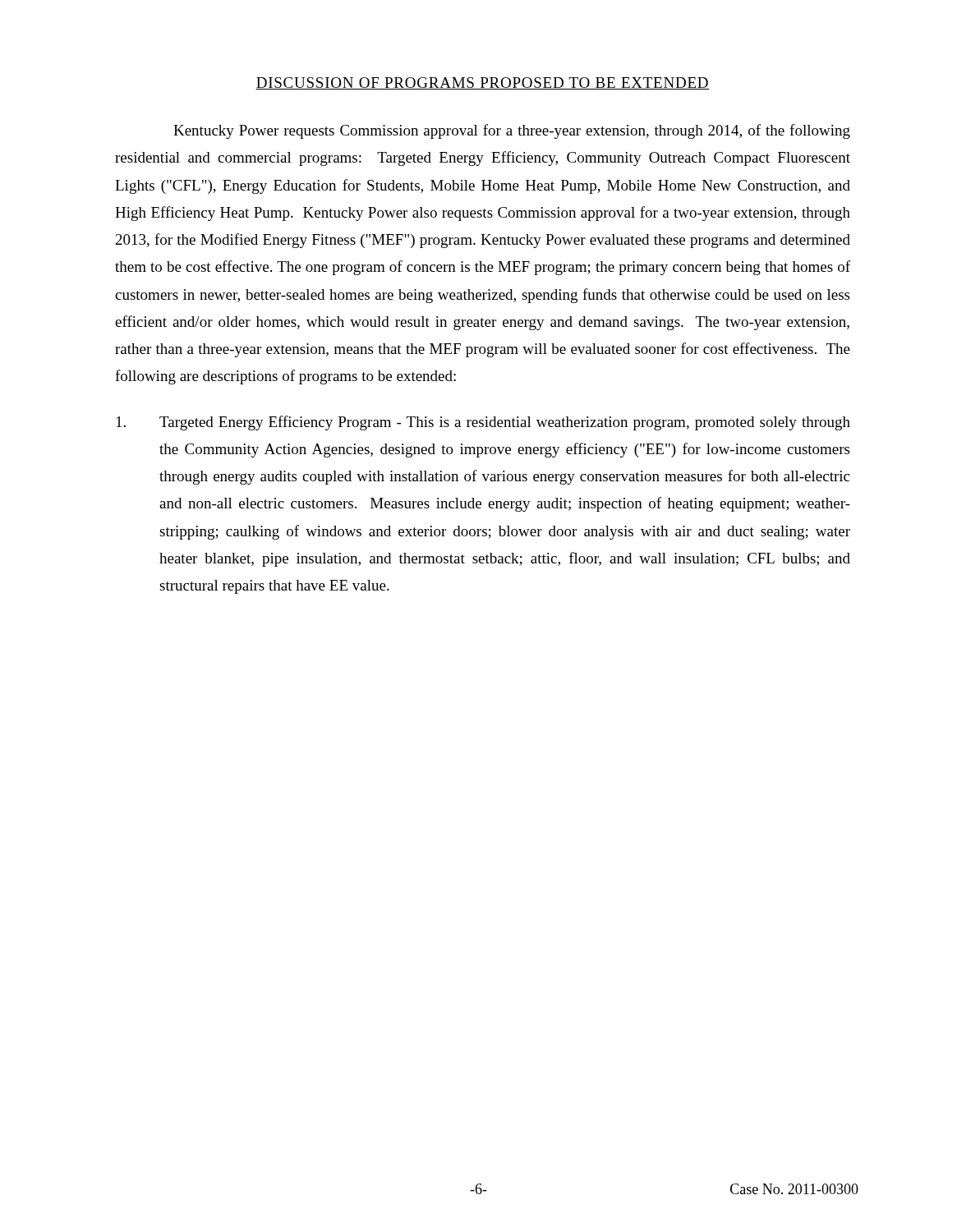Where is the passage that starts "Kentucky Power requests Commission approval"?
The width and height of the screenshot is (957, 1232).
(483, 253)
